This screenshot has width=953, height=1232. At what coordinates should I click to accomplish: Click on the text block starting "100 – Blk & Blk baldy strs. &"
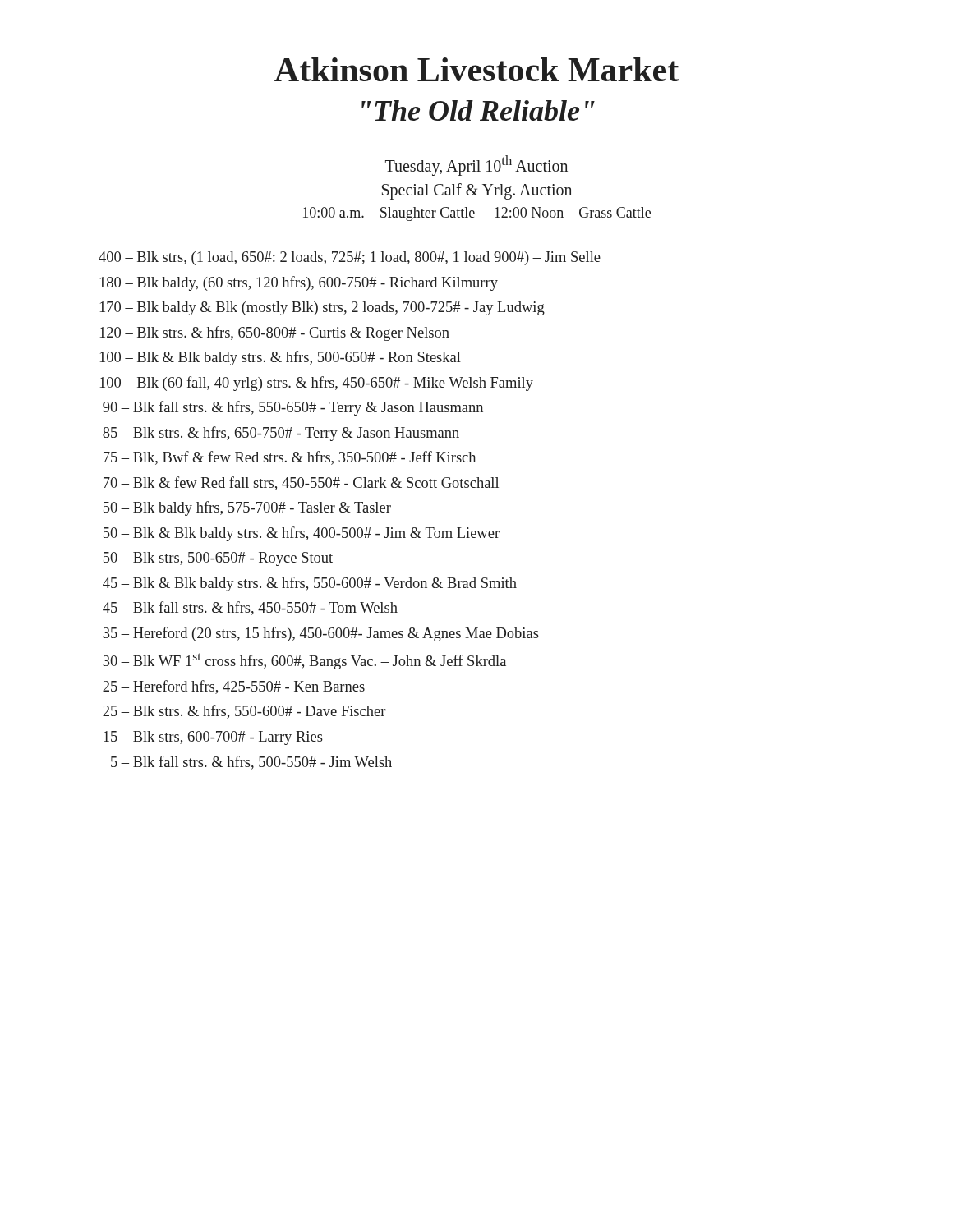pyautogui.click(x=280, y=357)
